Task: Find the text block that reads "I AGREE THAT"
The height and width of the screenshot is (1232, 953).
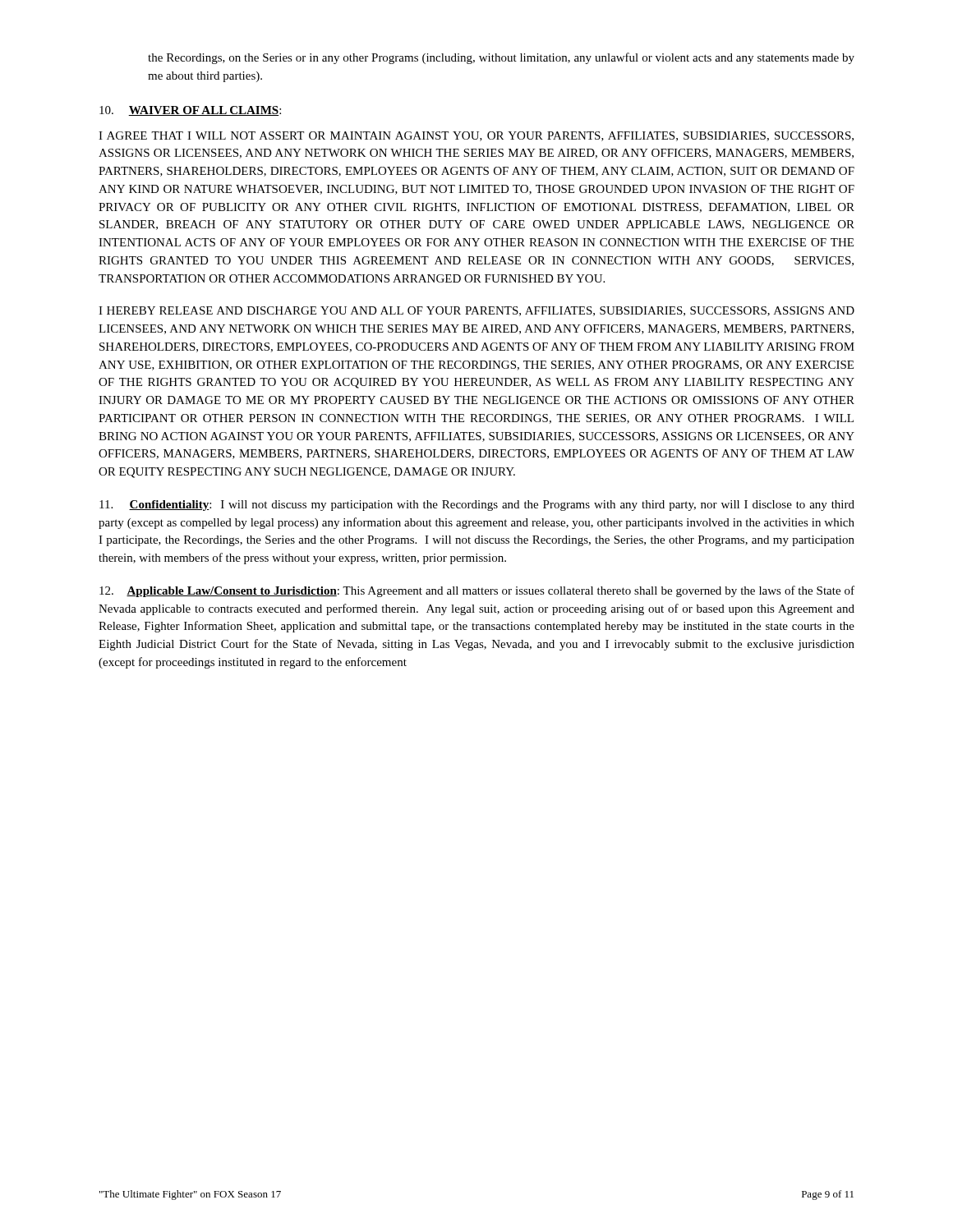Action: pos(476,207)
